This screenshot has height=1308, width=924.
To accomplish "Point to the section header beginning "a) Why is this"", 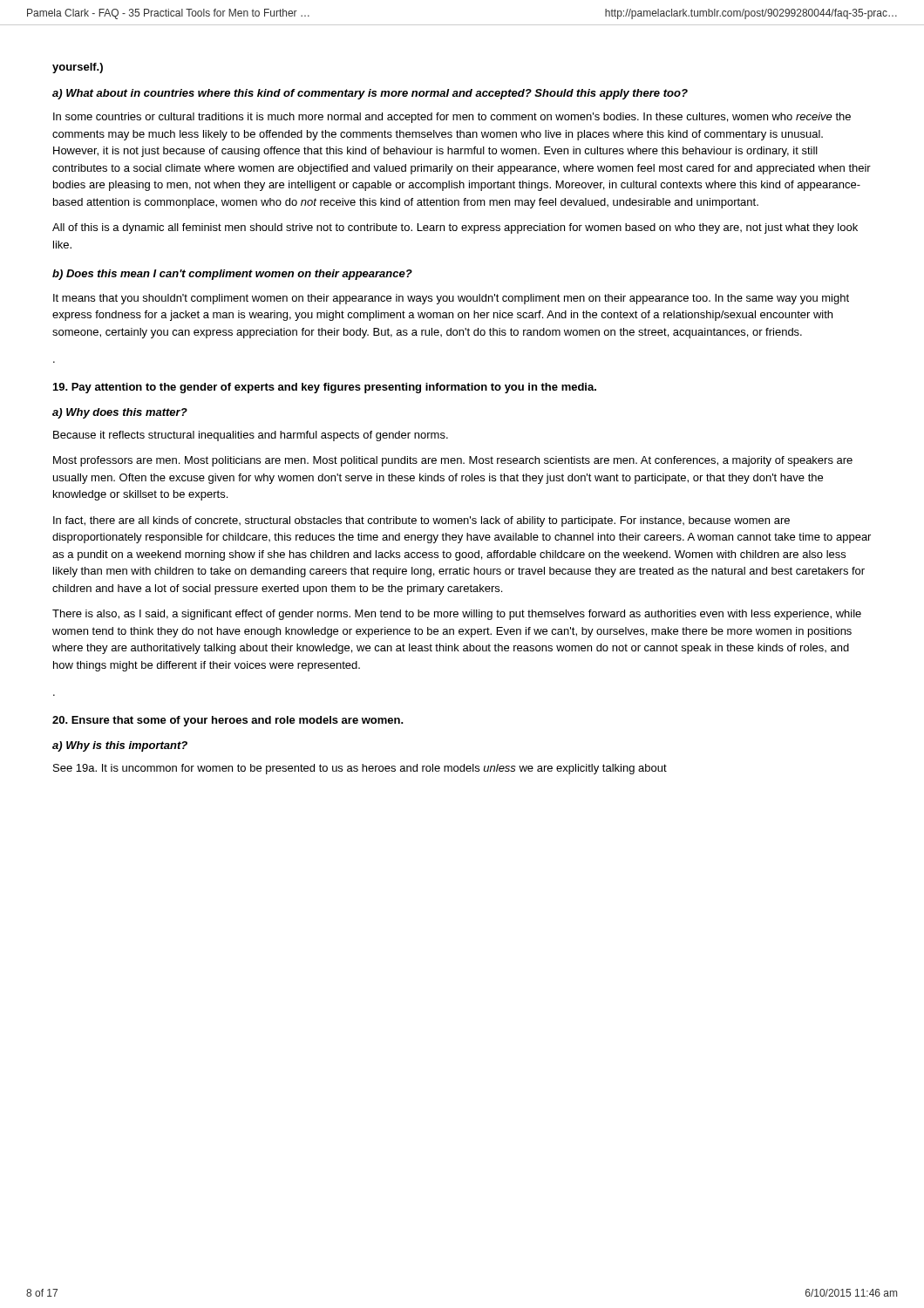I will point(120,745).
